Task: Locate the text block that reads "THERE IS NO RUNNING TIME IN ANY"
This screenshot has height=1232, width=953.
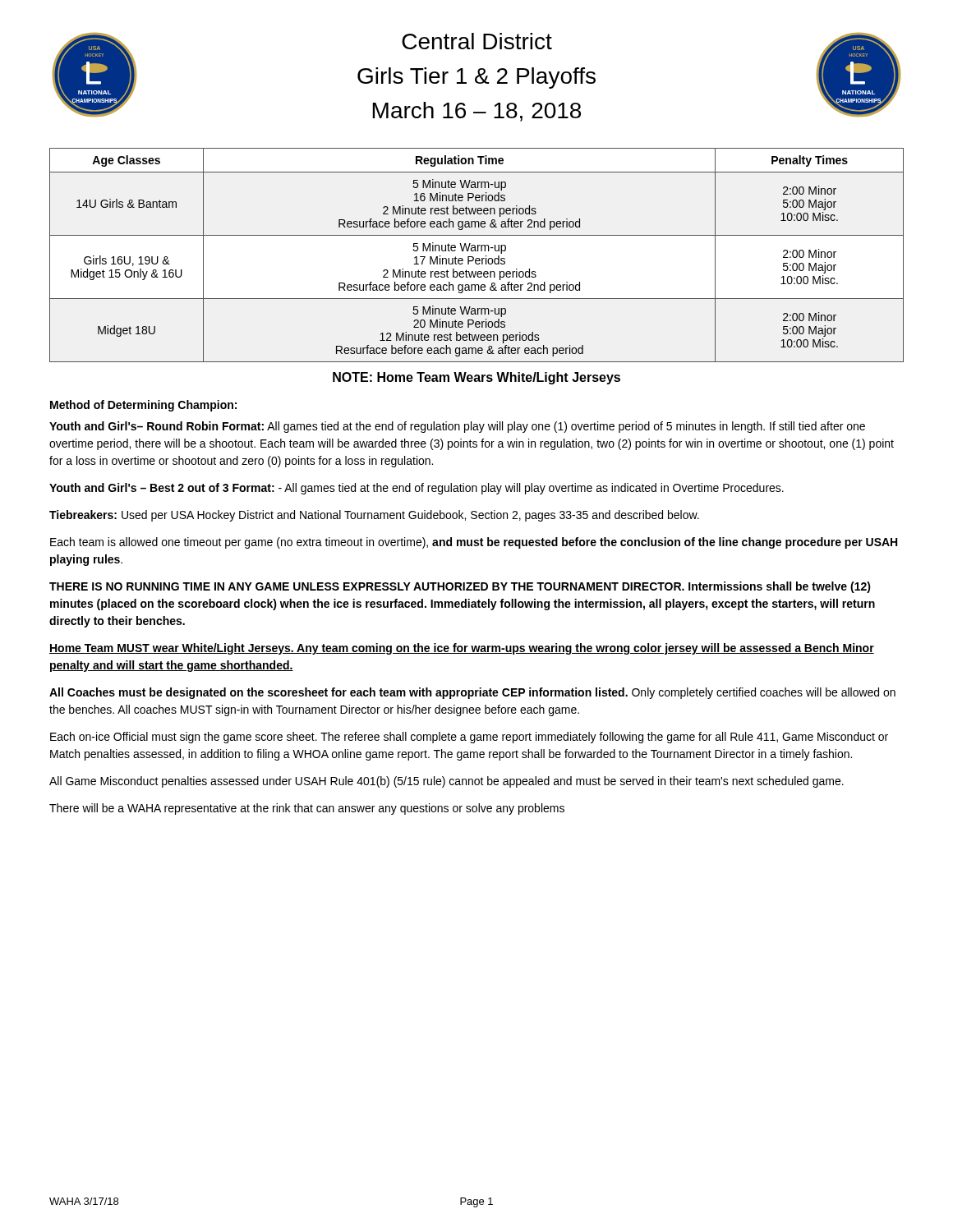Action: [462, 604]
